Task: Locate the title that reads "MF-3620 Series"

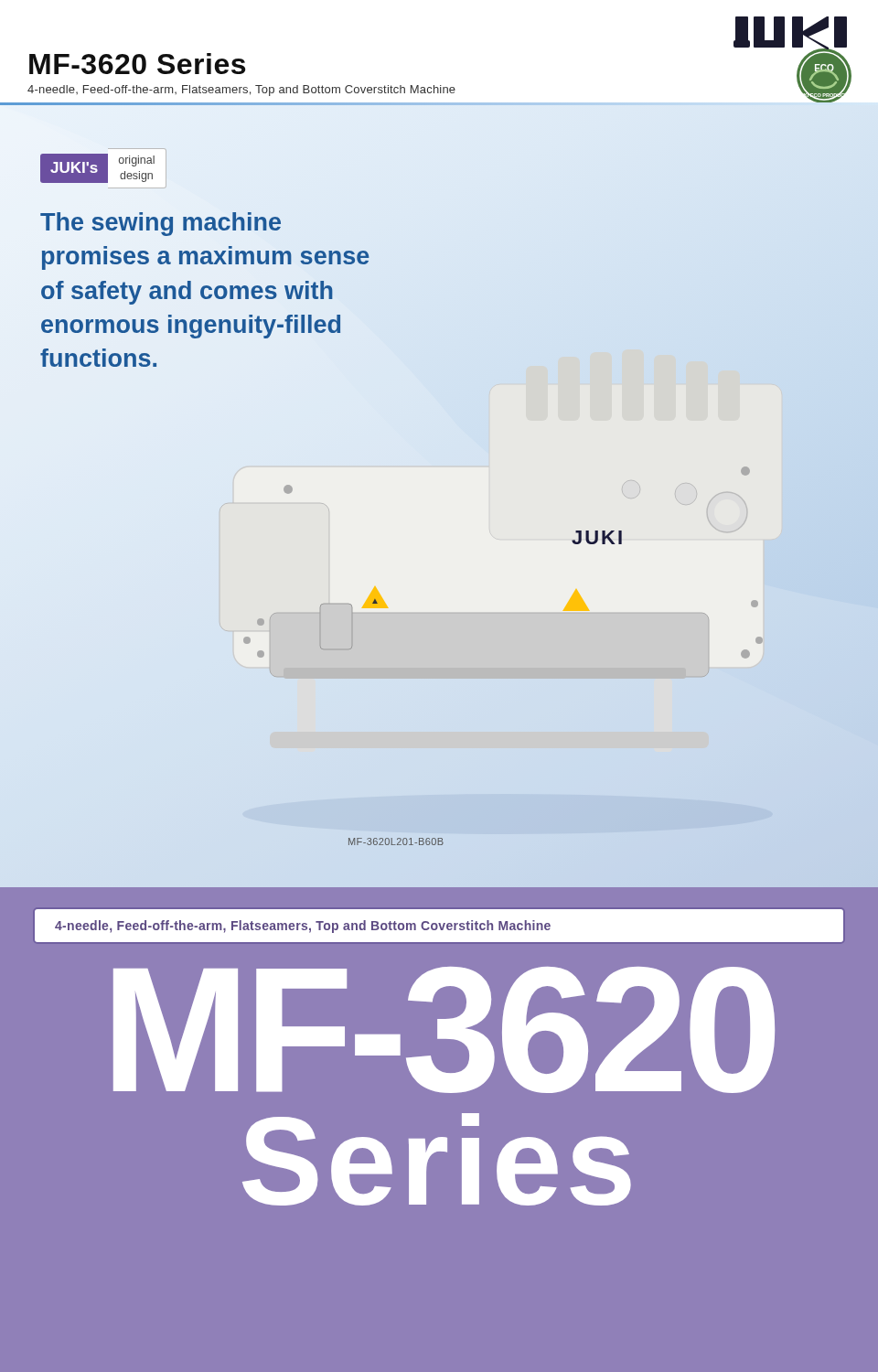Action: [137, 64]
